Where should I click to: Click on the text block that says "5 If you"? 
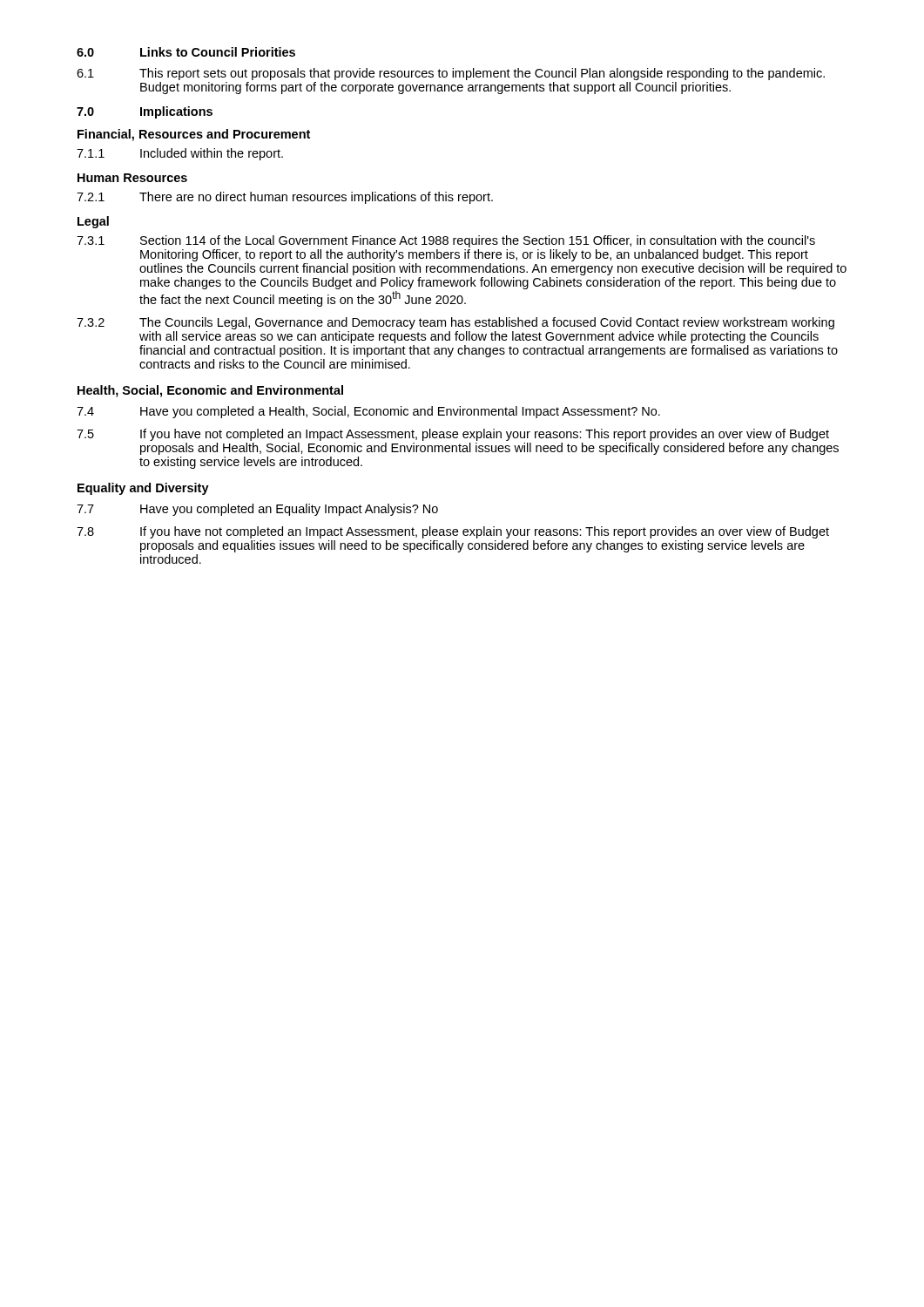462,448
